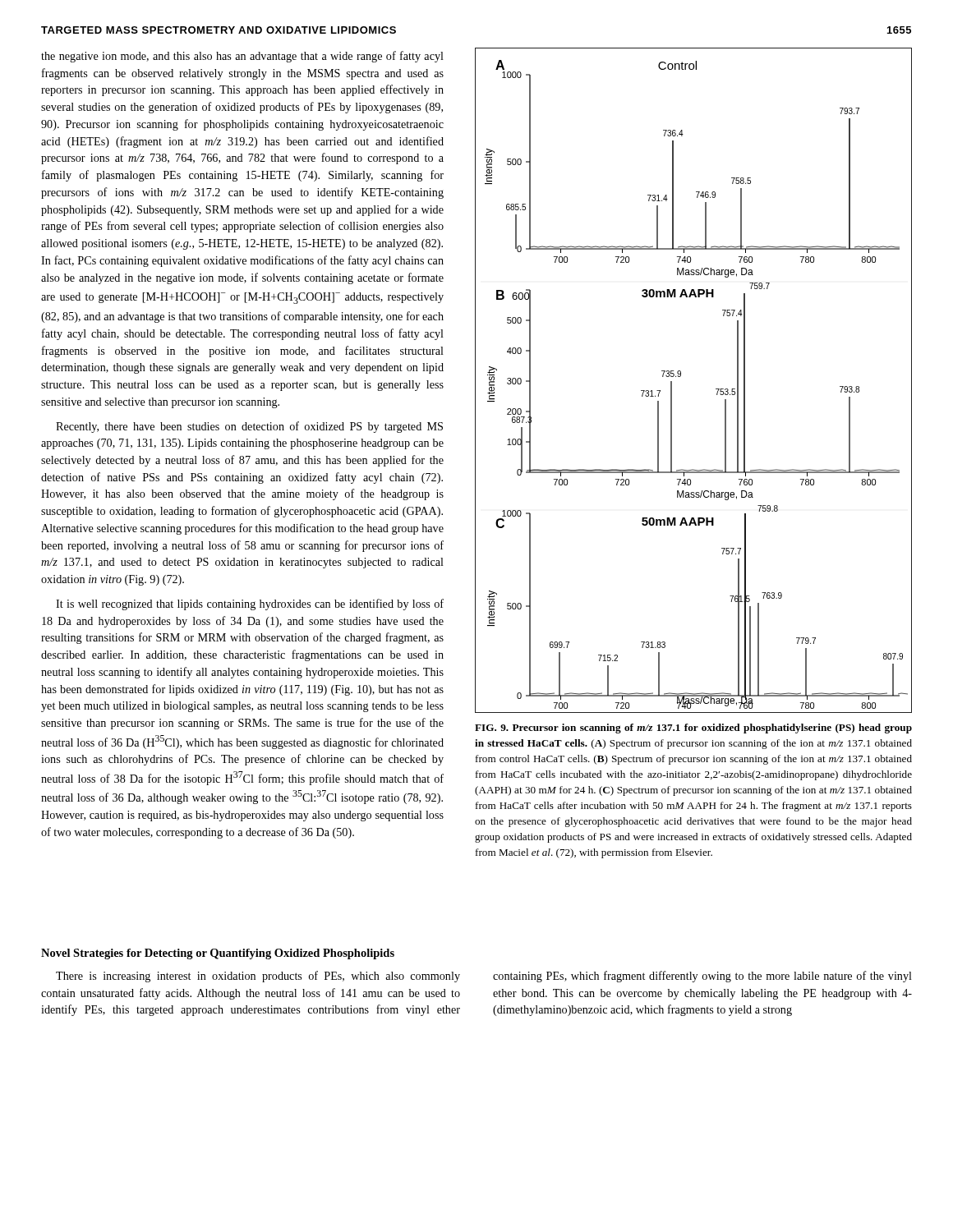Where is the passage that starts "the negative ion mode,"?
The width and height of the screenshot is (953, 1232).
pyautogui.click(x=242, y=444)
